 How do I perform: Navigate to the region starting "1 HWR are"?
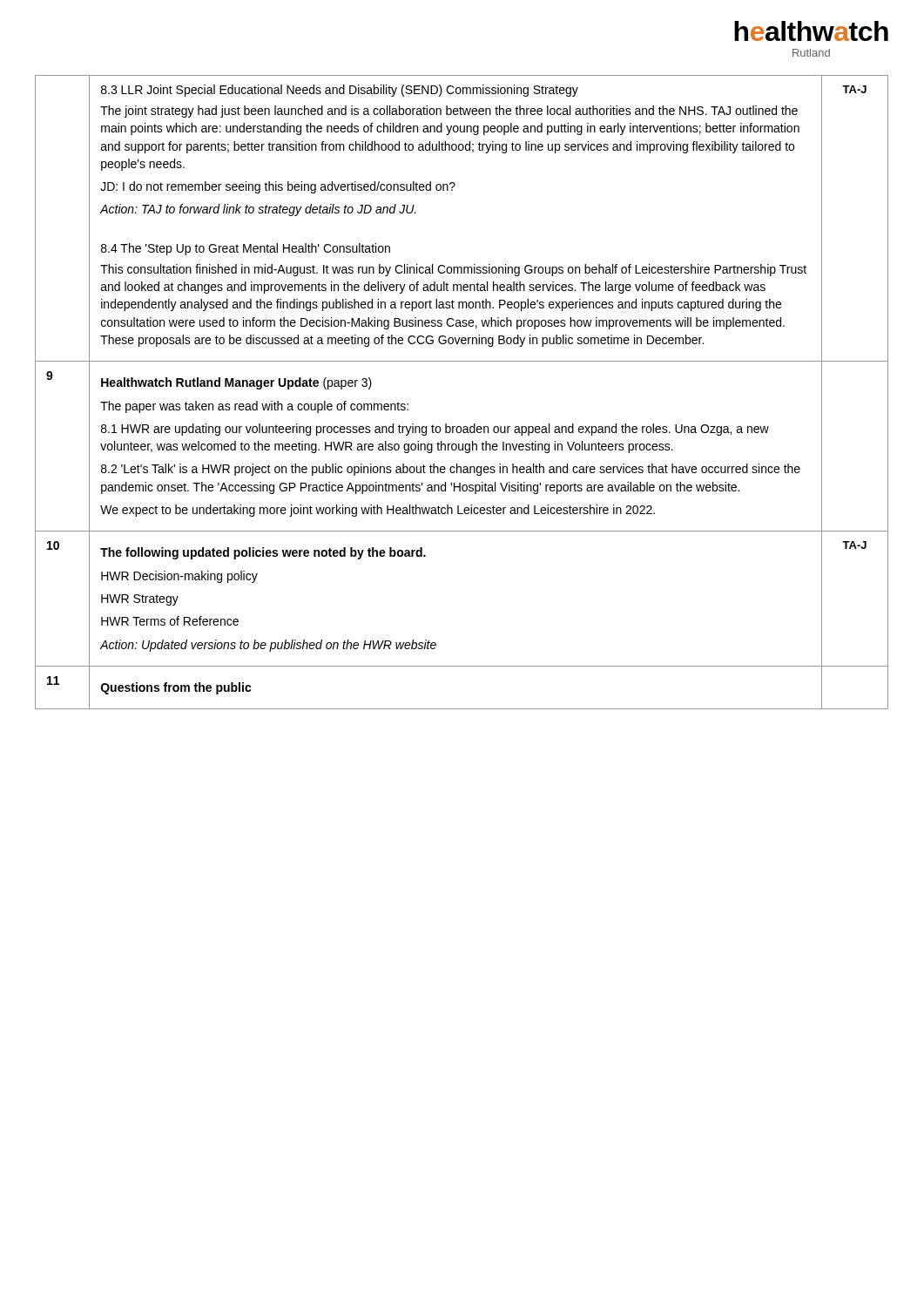(x=456, y=438)
